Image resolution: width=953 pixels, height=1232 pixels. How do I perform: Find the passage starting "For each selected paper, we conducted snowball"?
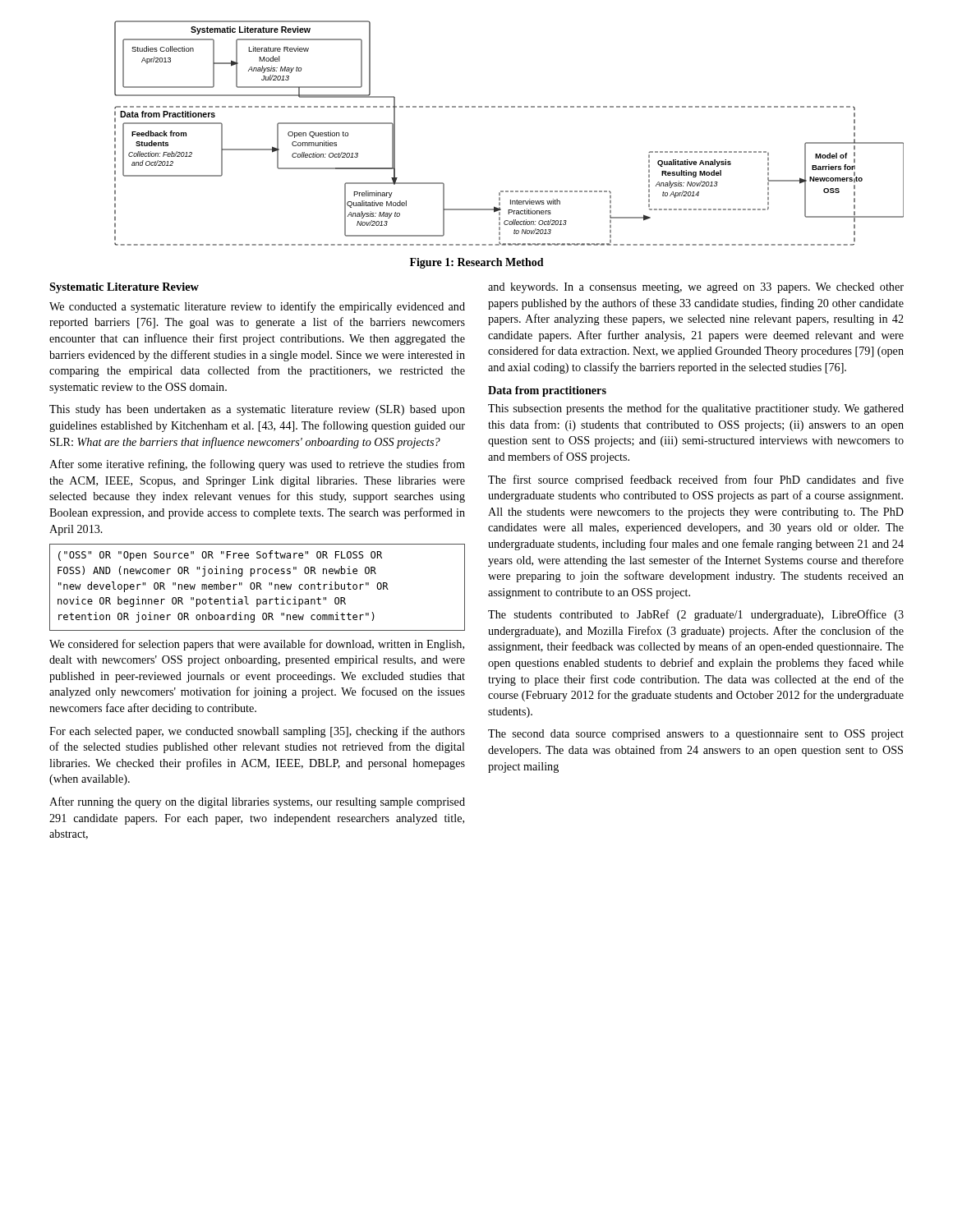(257, 755)
